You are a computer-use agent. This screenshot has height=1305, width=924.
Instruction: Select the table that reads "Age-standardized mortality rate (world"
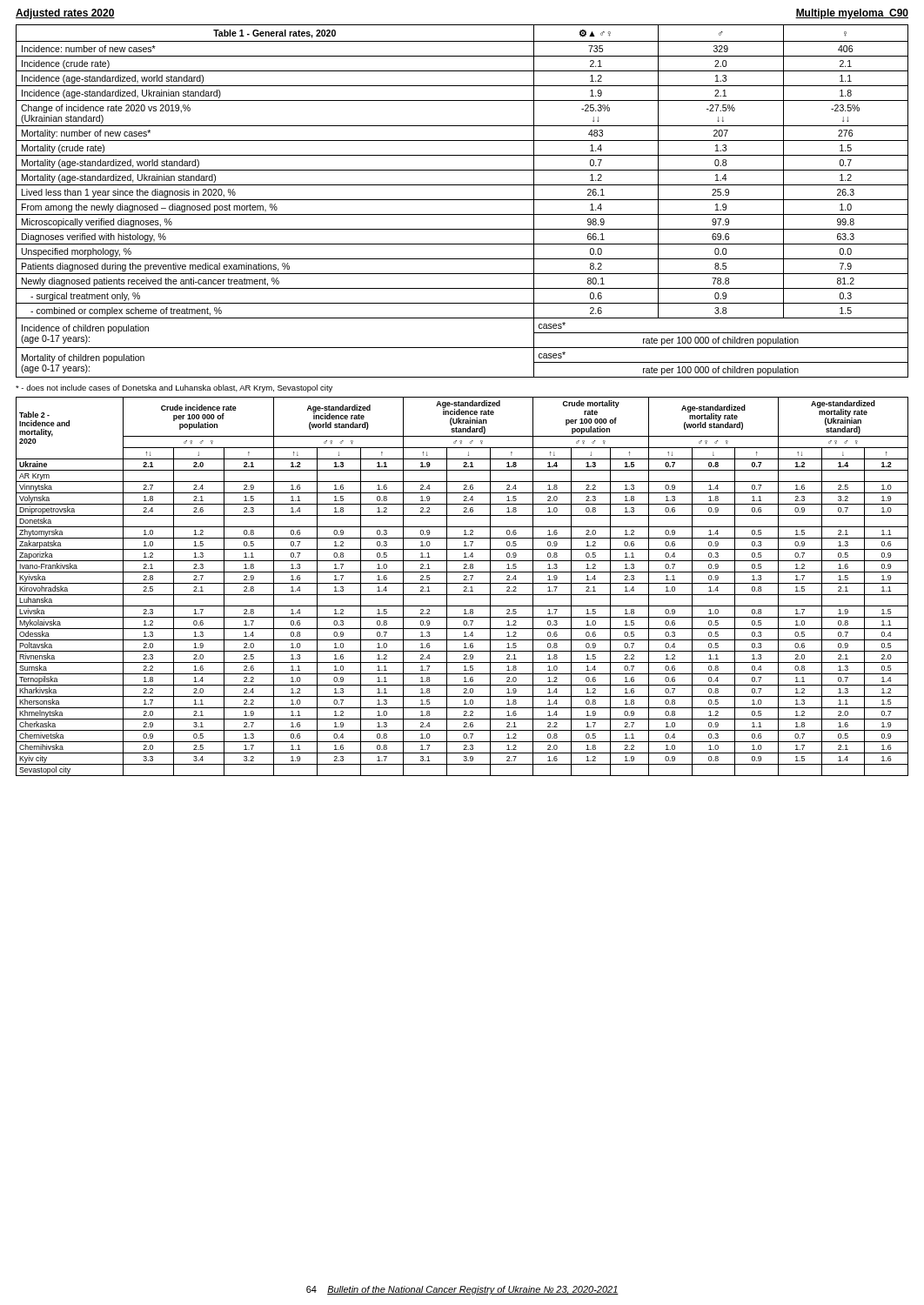coord(462,586)
